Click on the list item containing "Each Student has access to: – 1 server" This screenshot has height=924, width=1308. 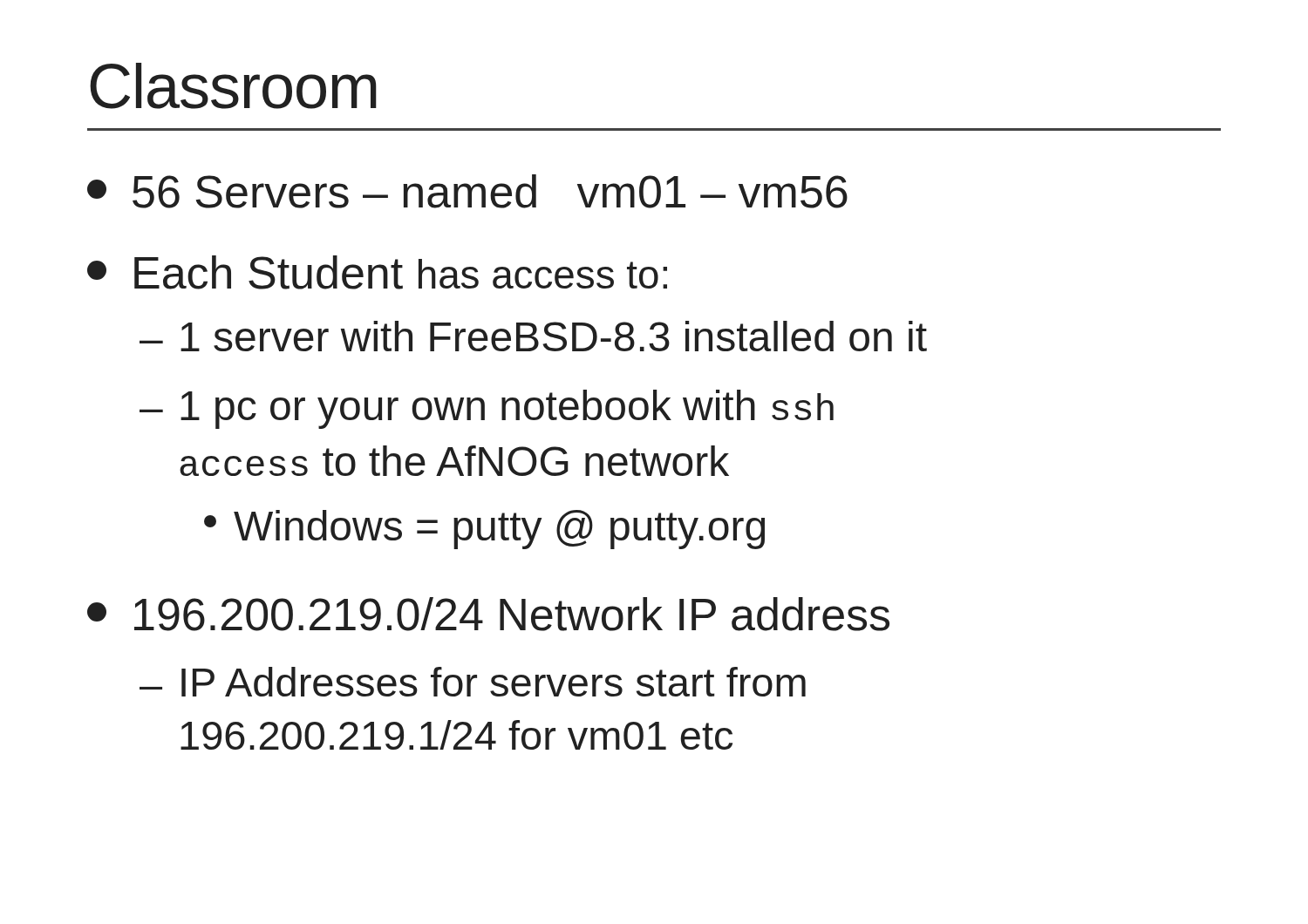(654, 404)
